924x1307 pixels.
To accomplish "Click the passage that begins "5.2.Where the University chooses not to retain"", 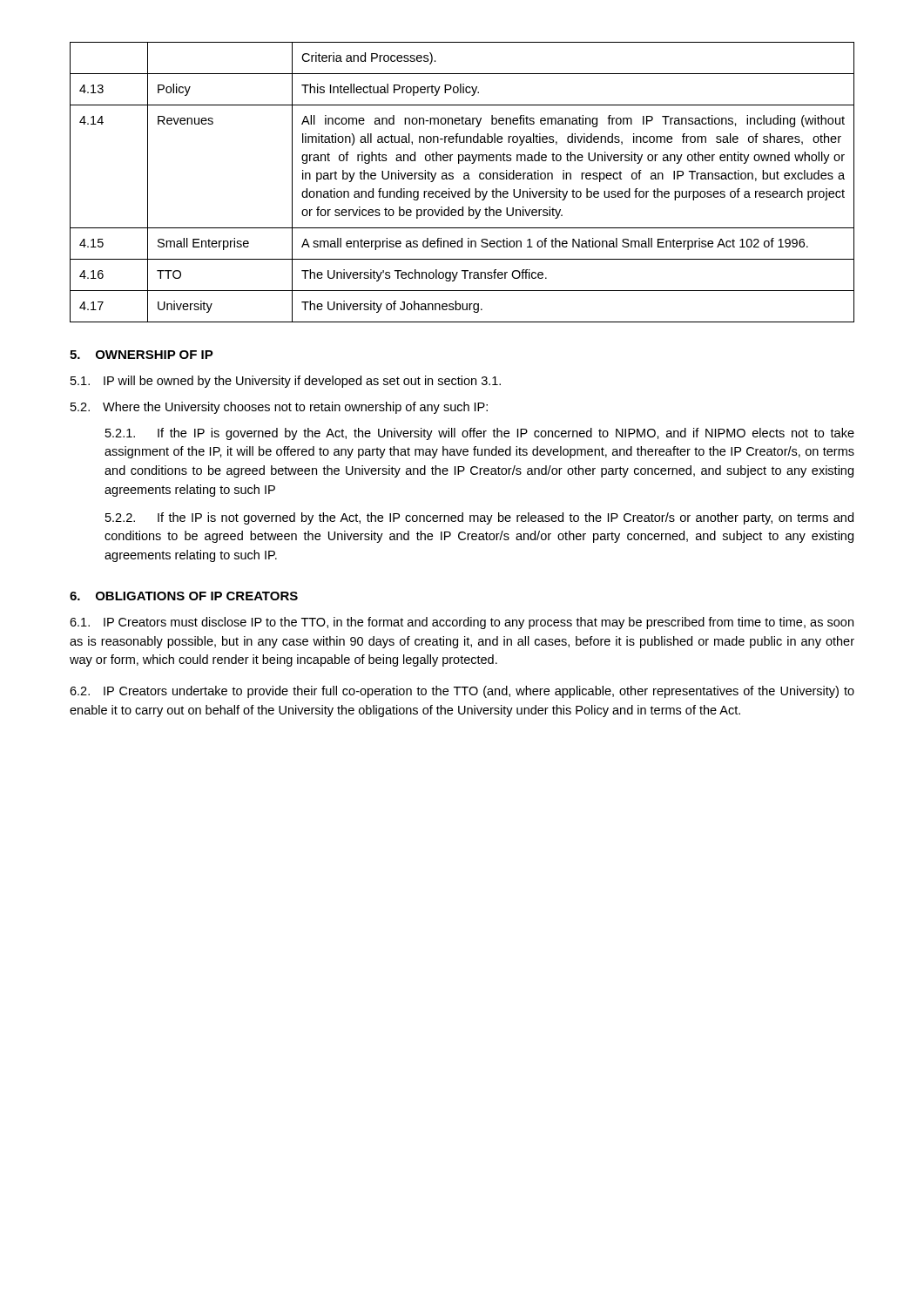I will tap(279, 408).
